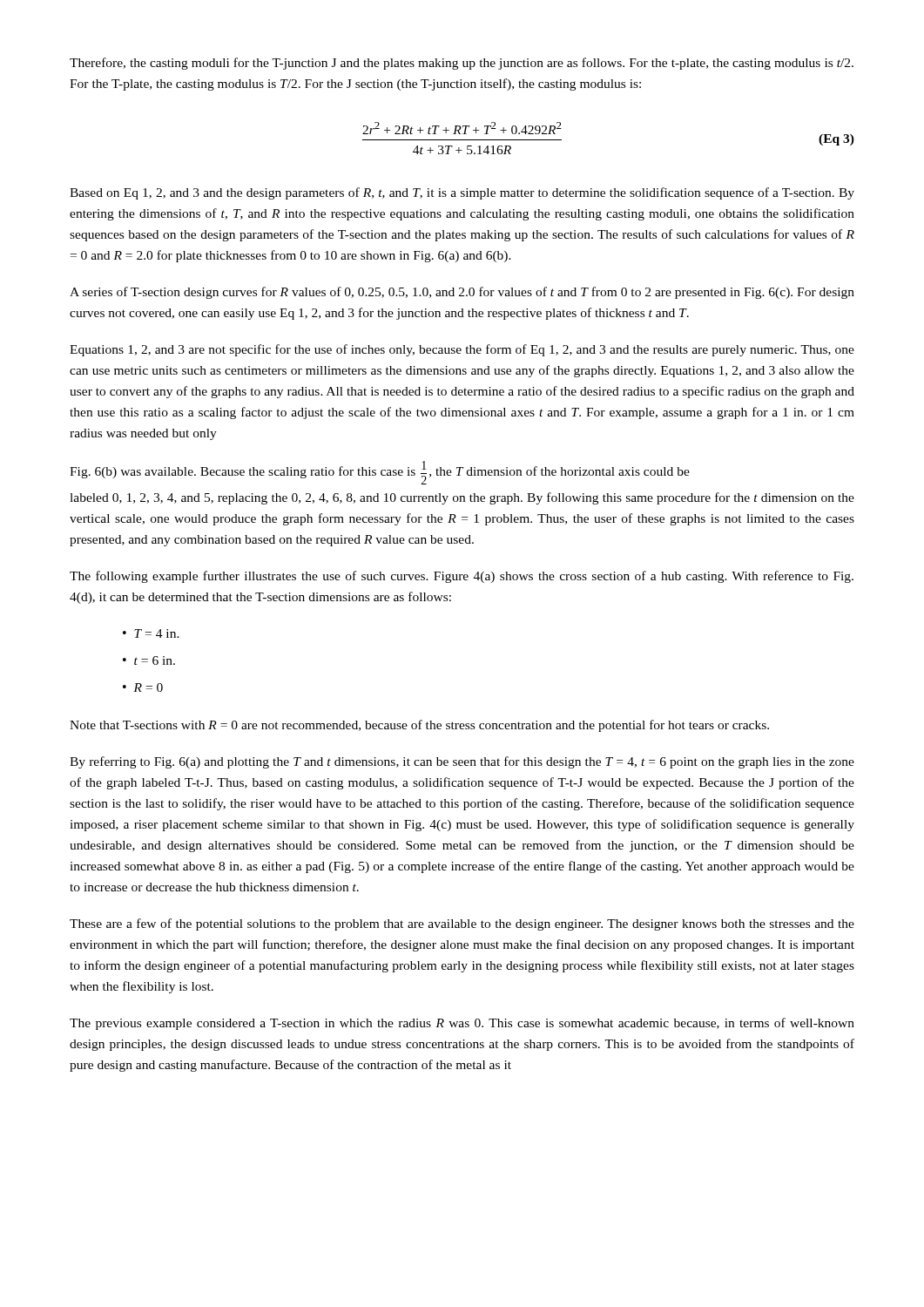Locate the block starting "labeled 0, 1, 2, 3,"
Image resolution: width=924 pixels, height=1307 pixels.
(x=462, y=518)
